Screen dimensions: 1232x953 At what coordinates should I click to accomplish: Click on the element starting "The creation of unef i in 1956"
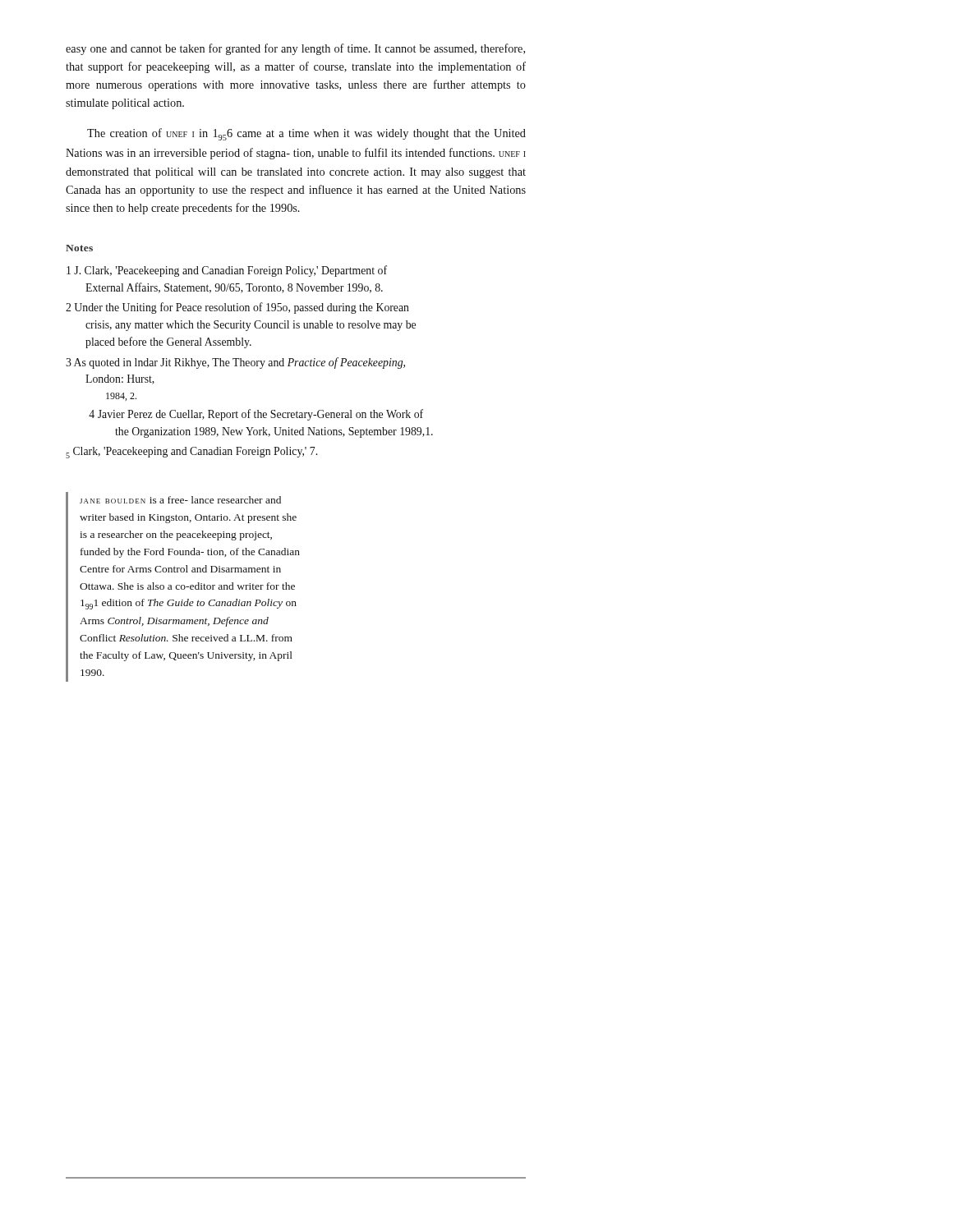click(x=296, y=170)
